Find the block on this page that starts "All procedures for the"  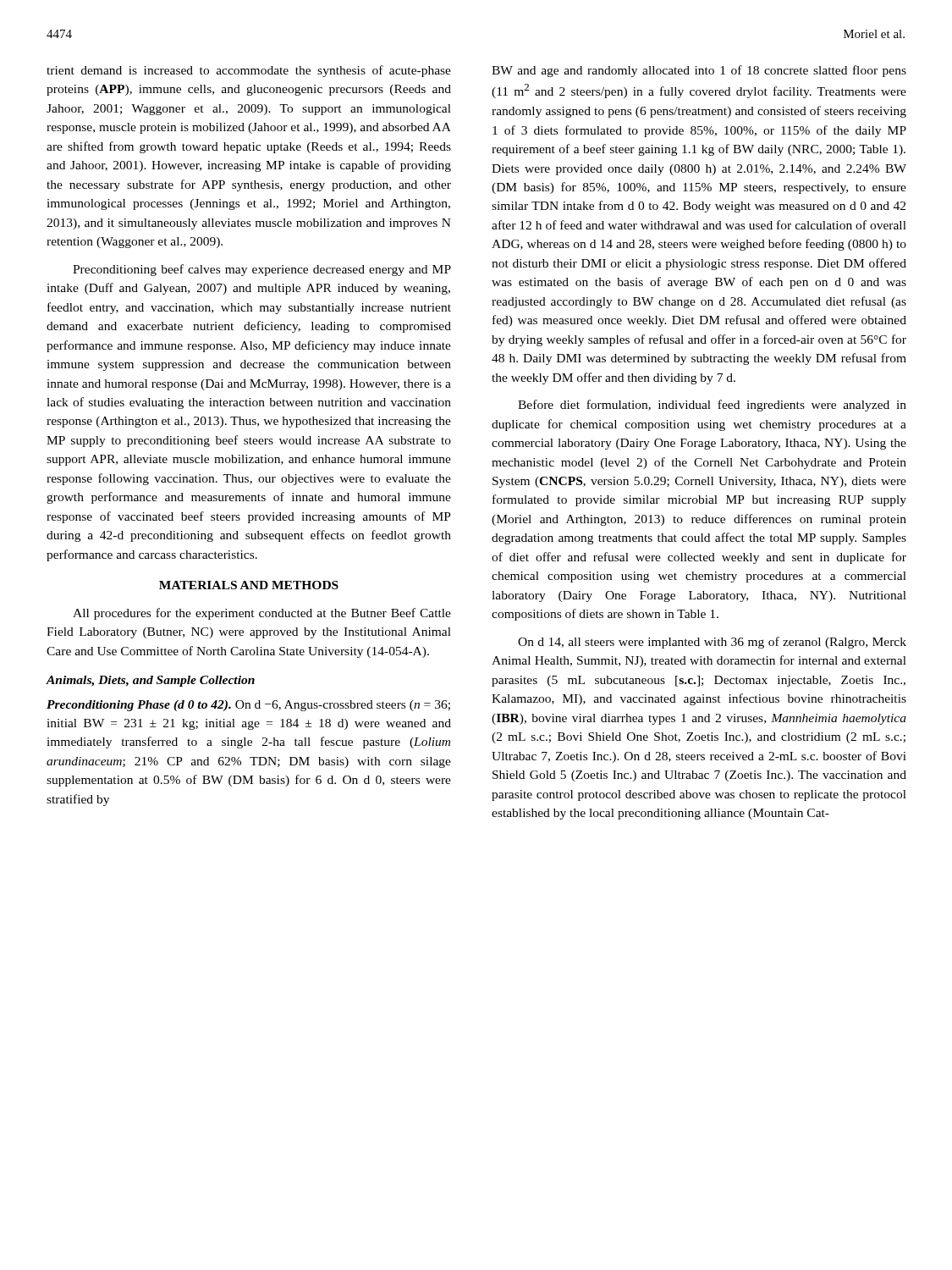[249, 632]
